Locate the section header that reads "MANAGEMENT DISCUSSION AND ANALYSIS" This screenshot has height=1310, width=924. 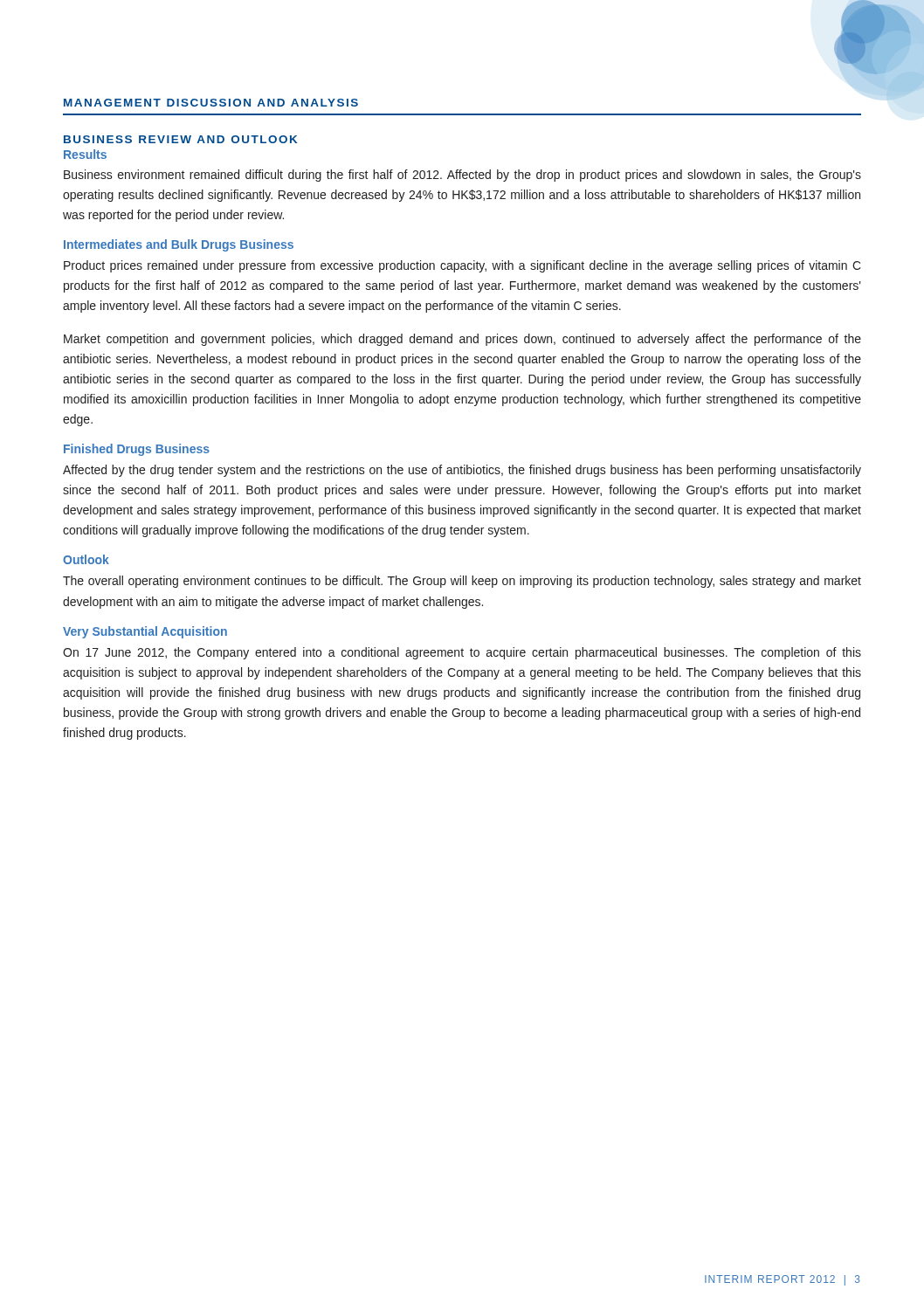click(x=211, y=103)
